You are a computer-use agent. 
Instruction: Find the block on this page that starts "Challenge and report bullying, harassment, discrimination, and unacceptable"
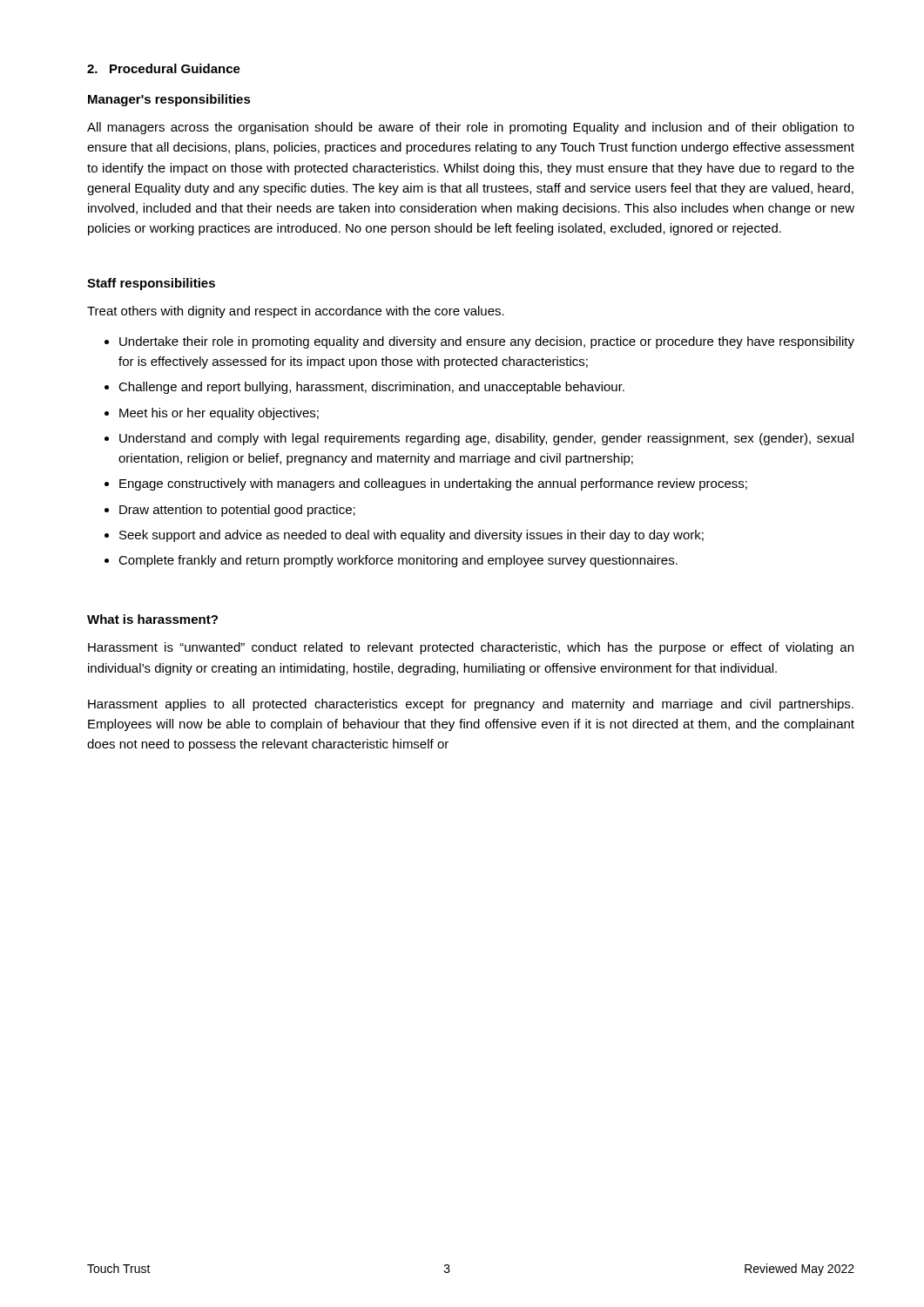372,387
